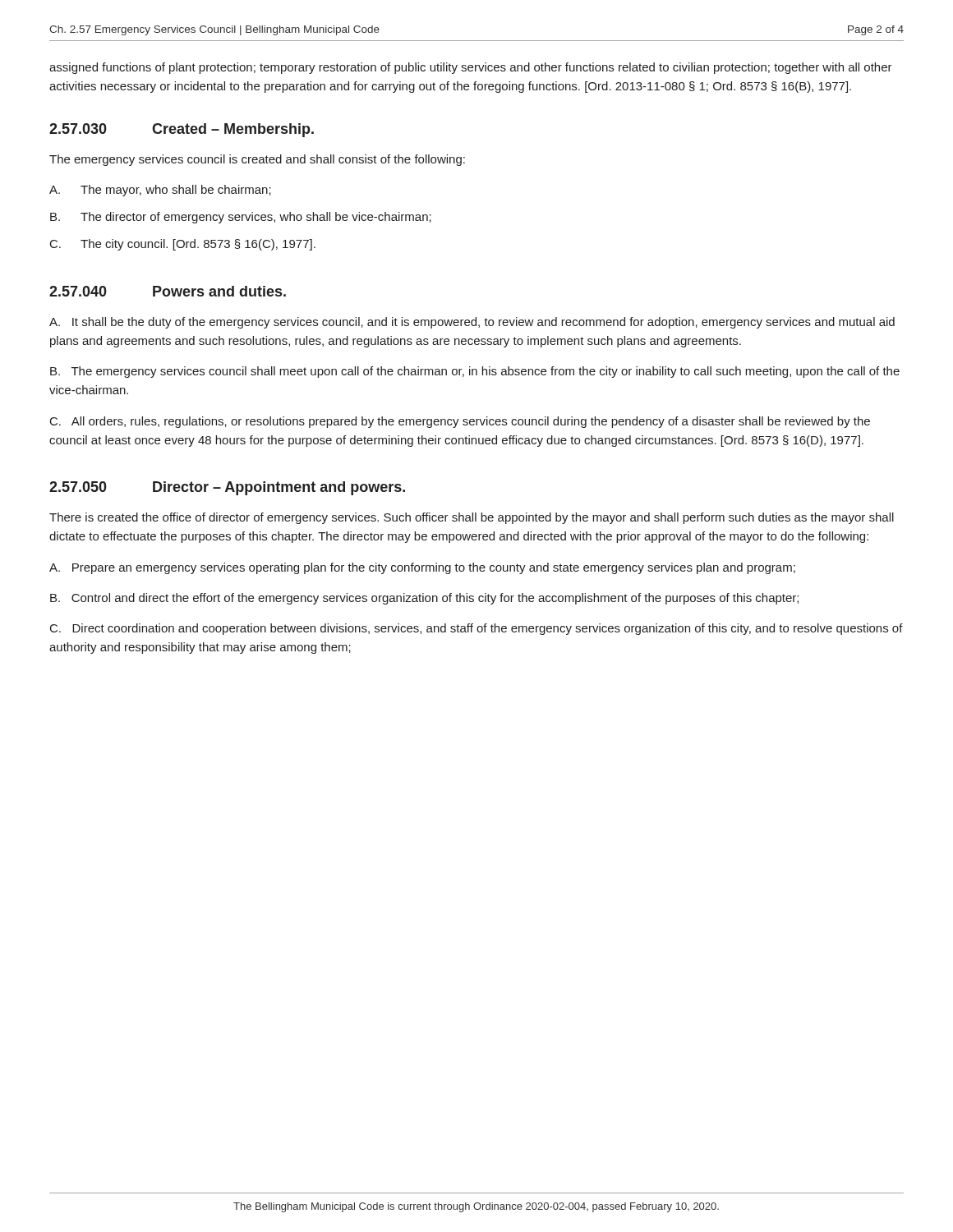The image size is (953, 1232).
Task: Navigate to the text block starting "The emergency services council is created and"
Action: click(258, 158)
